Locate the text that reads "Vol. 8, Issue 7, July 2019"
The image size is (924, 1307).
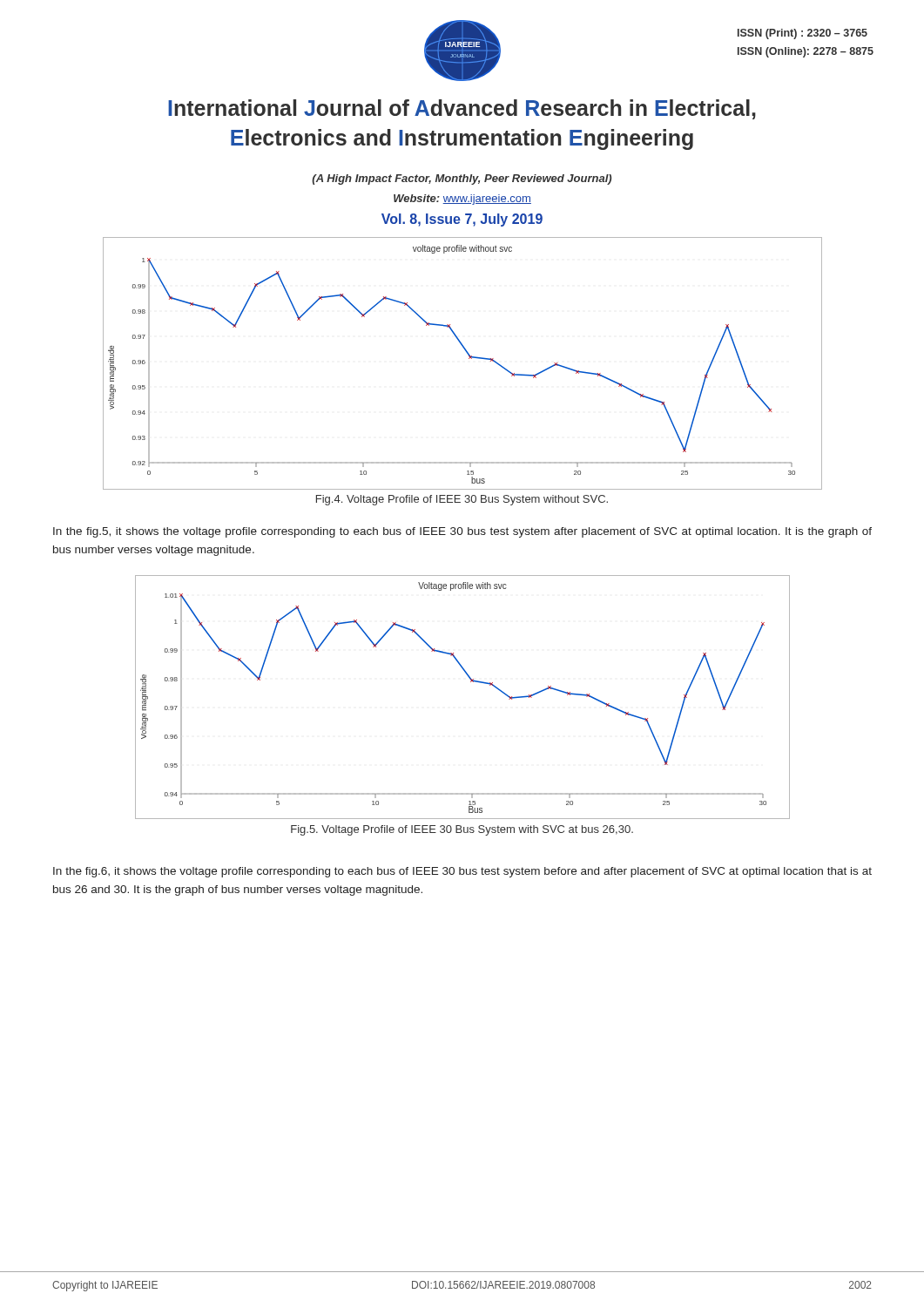tap(462, 219)
